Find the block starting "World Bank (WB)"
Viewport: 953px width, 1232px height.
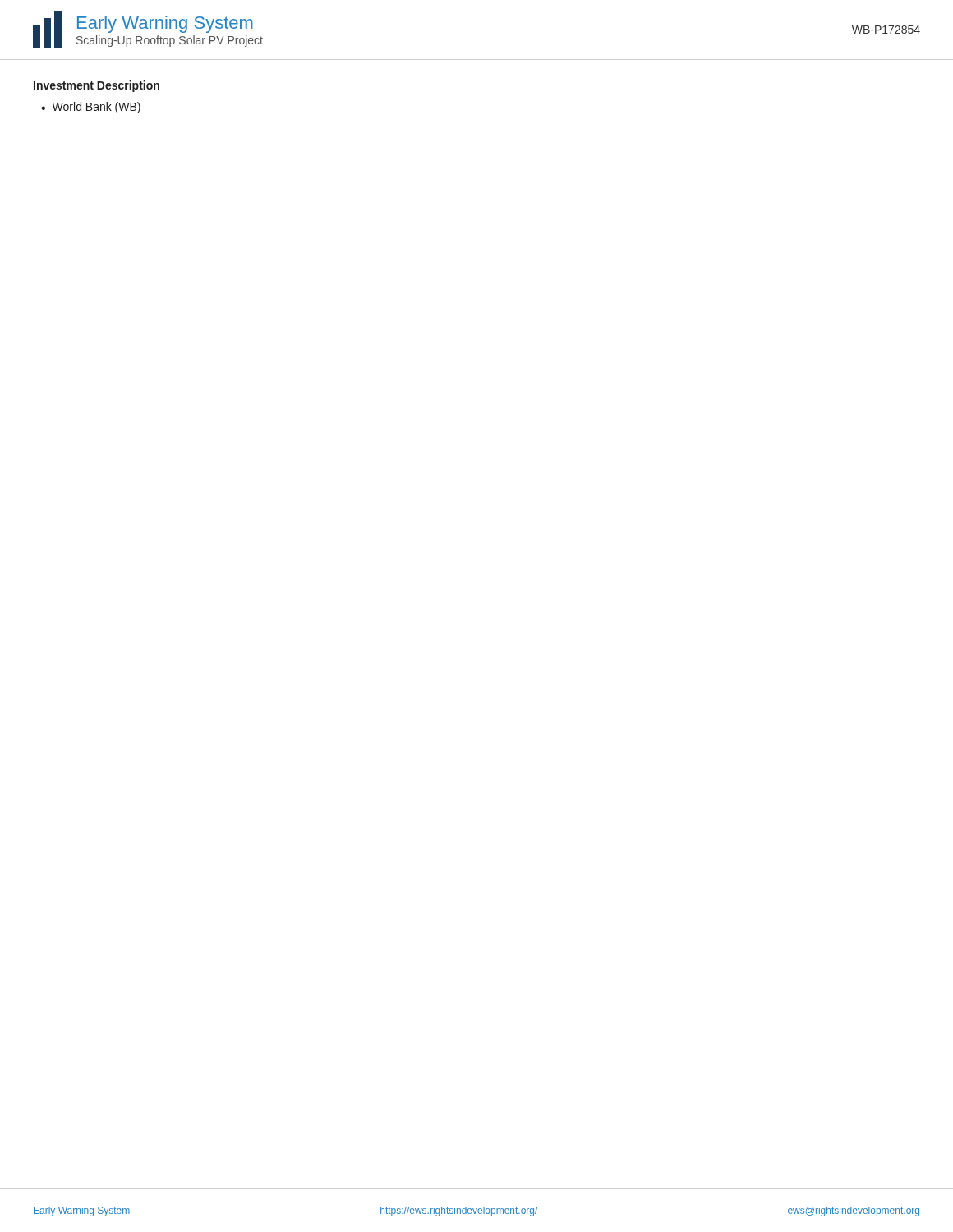[x=97, y=107]
